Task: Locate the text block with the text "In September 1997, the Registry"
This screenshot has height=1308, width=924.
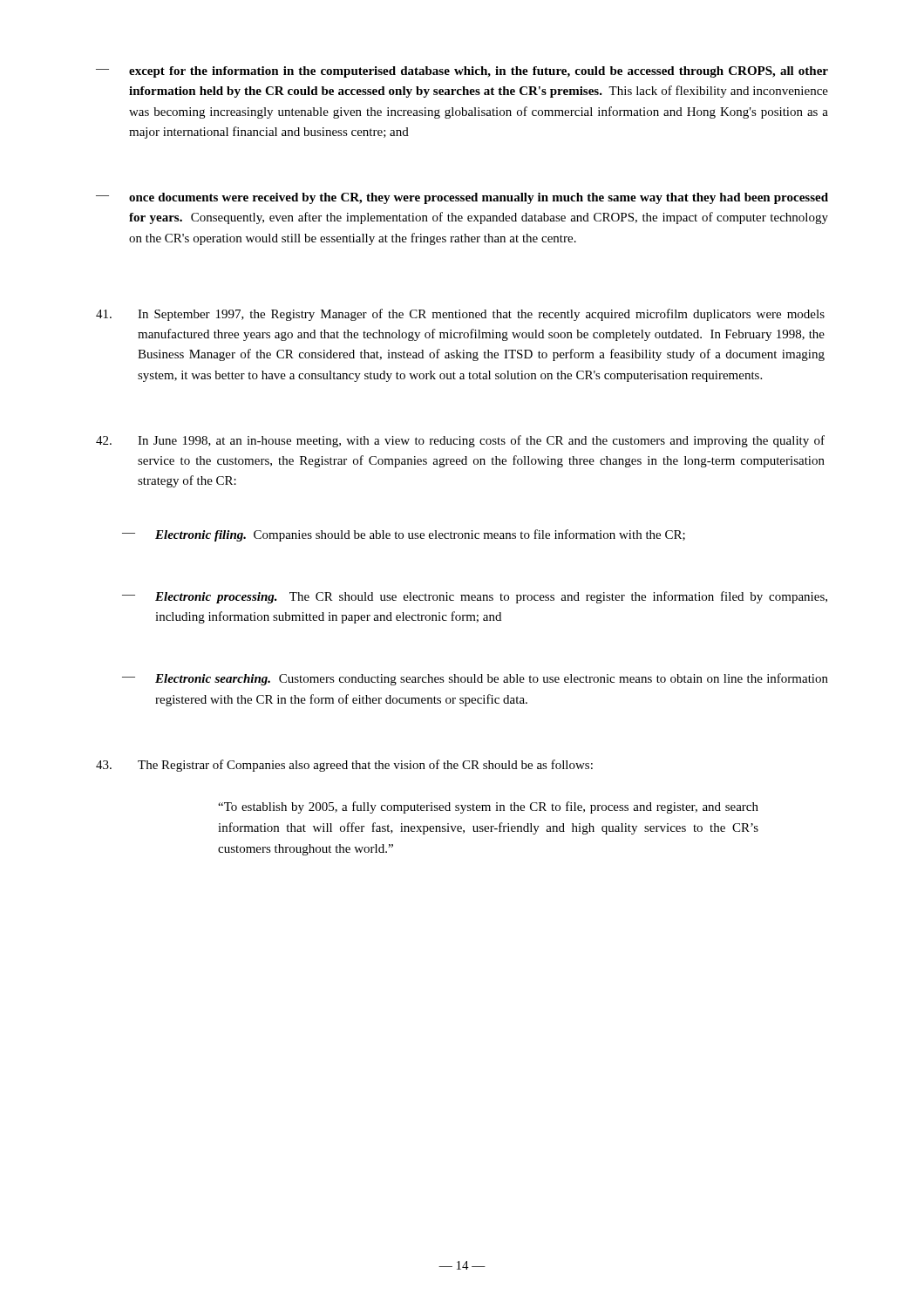Action: [460, 345]
